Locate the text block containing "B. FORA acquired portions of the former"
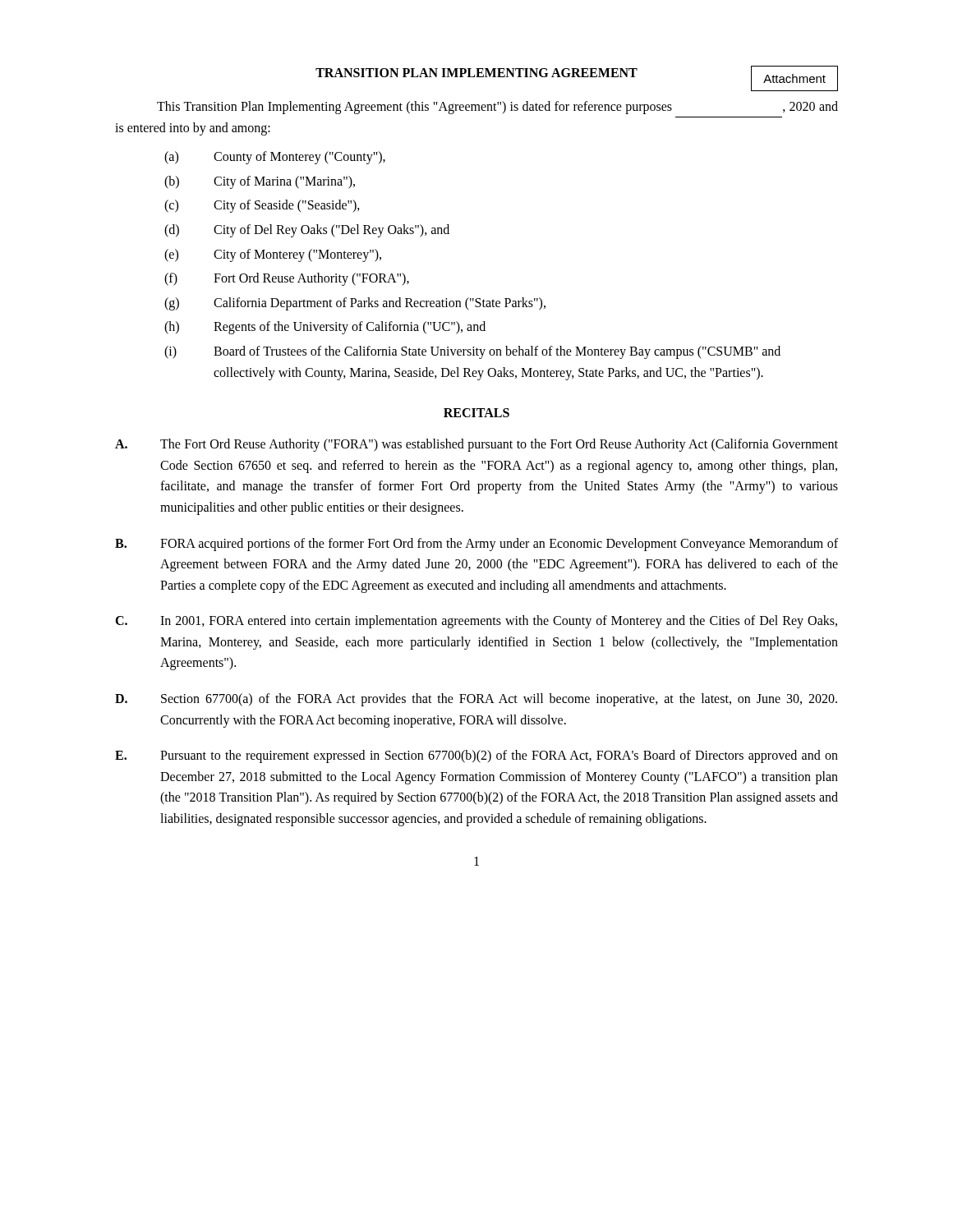953x1232 pixels. click(476, 564)
